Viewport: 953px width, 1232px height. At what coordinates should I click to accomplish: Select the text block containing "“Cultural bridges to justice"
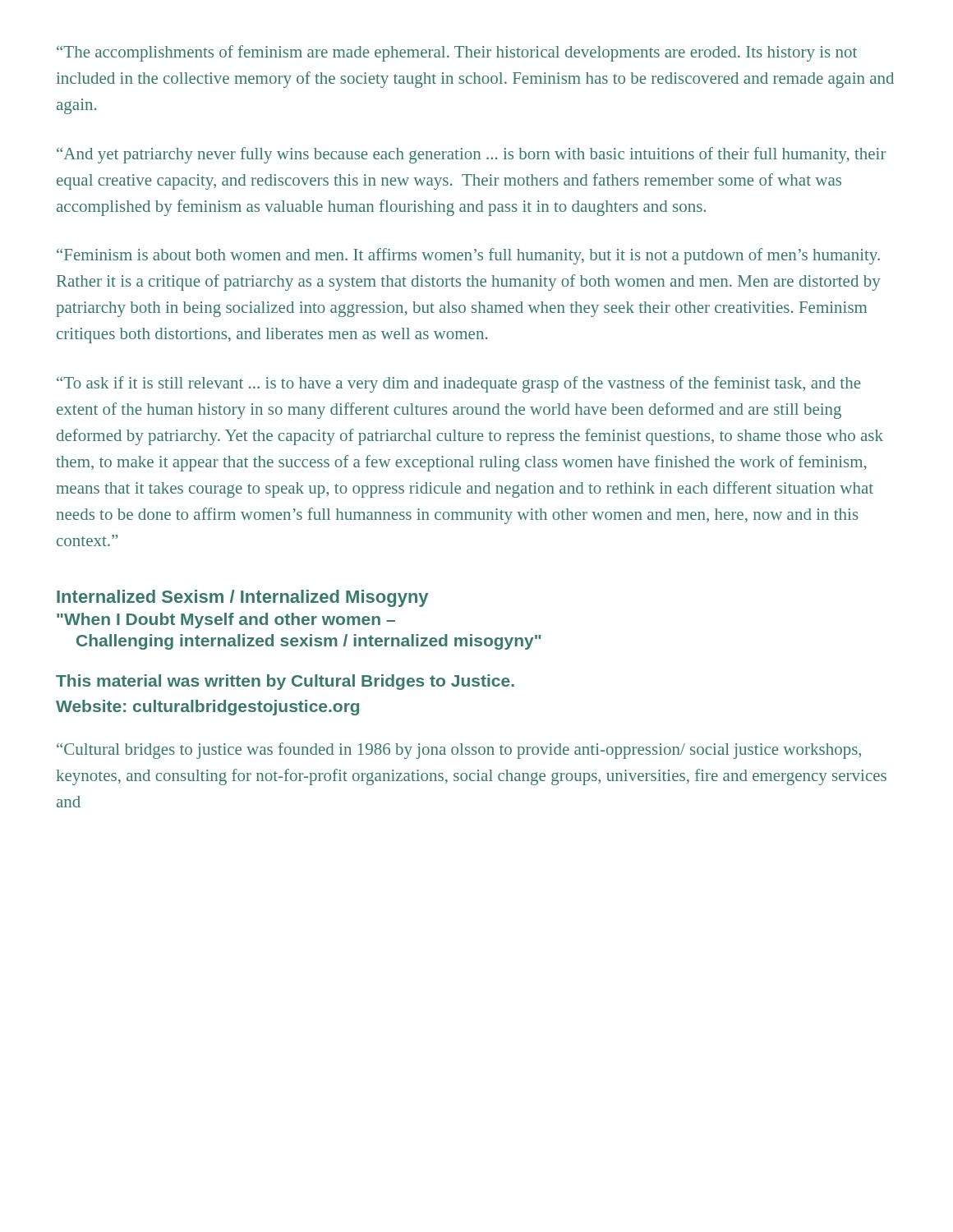(x=471, y=775)
